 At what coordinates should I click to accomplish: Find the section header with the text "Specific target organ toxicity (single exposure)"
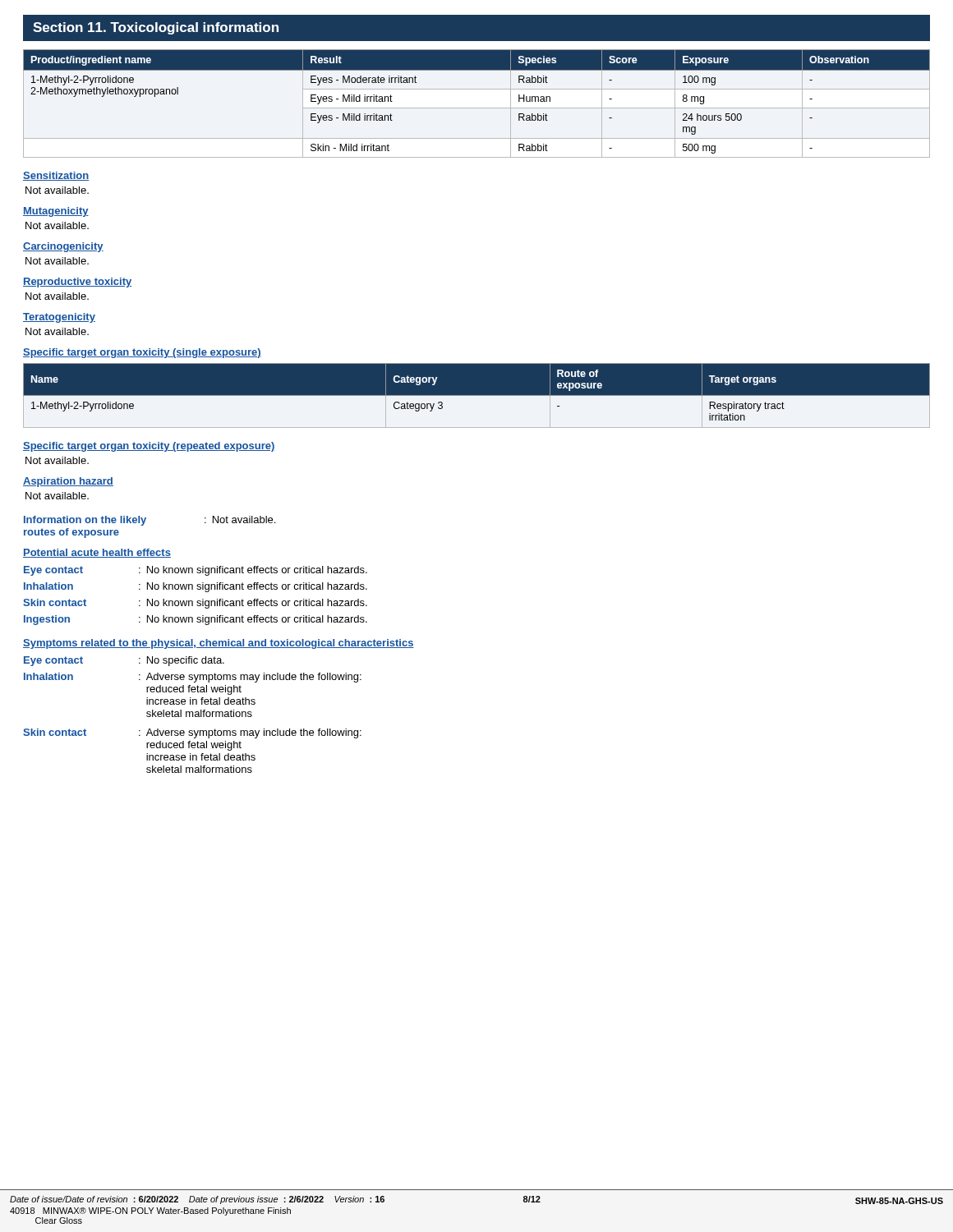[476, 352]
